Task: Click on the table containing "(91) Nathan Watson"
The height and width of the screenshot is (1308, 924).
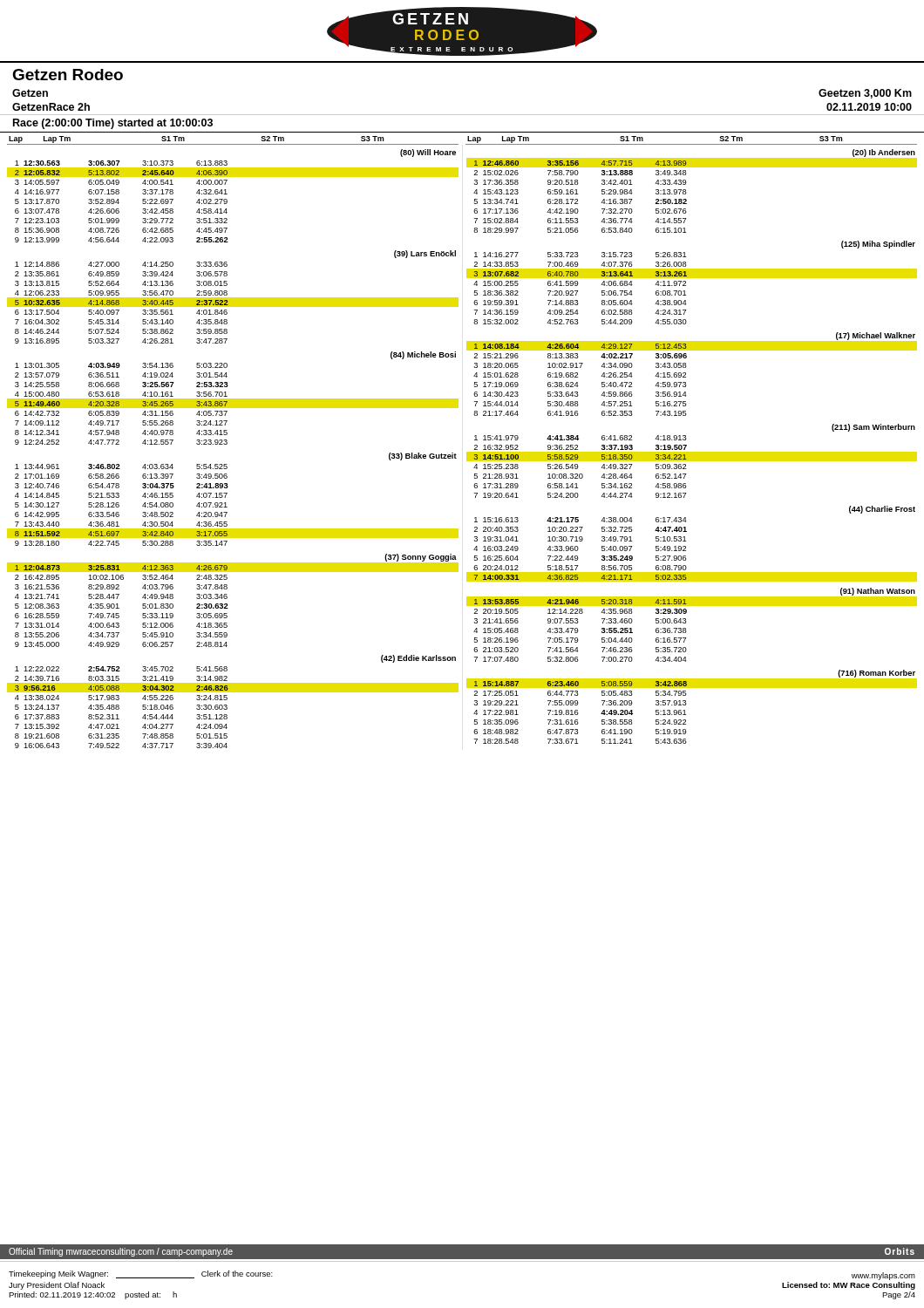Action: tap(691, 625)
